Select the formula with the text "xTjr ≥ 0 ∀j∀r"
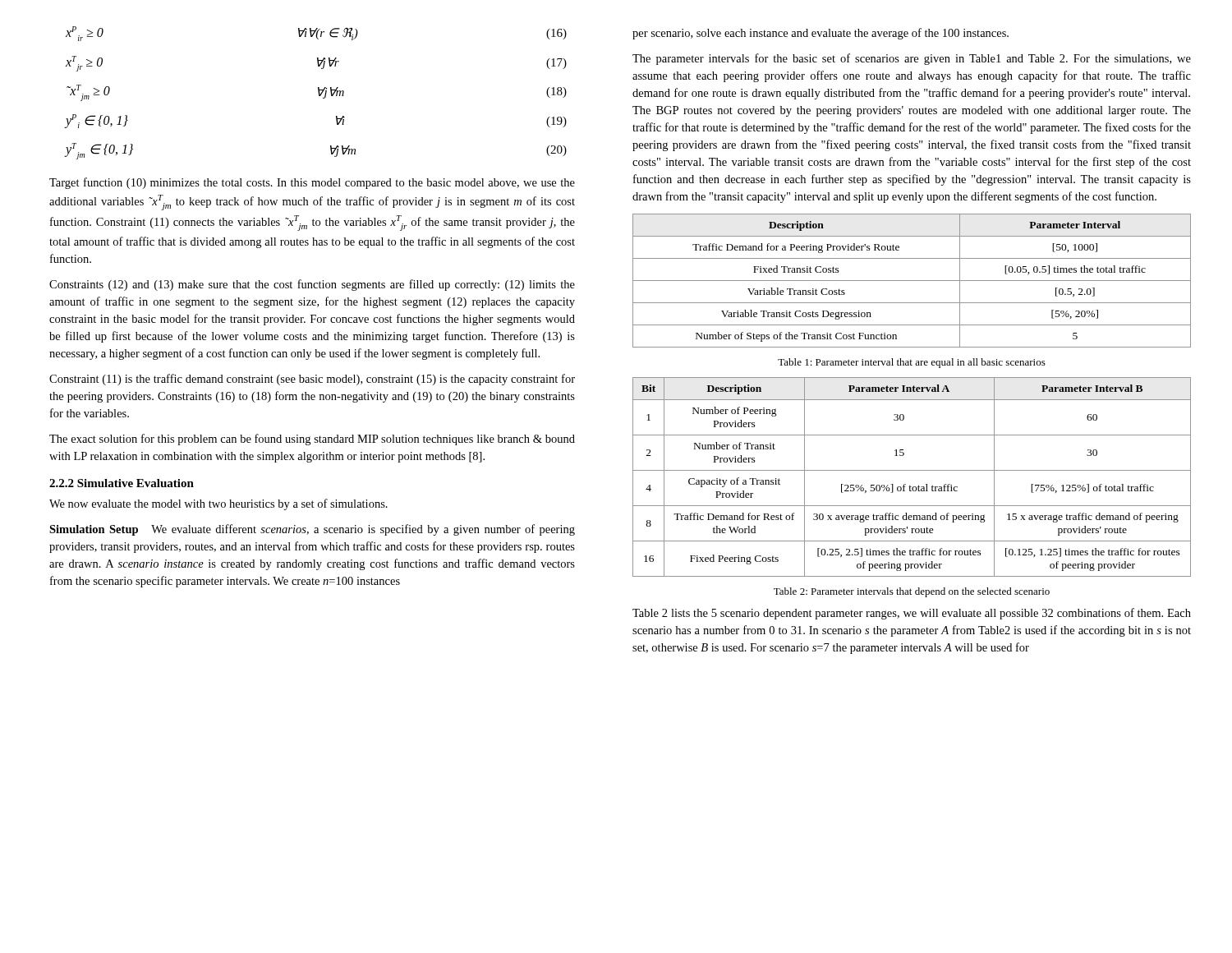Image resolution: width=1232 pixels, height=953 pixels. coord(312,63)
